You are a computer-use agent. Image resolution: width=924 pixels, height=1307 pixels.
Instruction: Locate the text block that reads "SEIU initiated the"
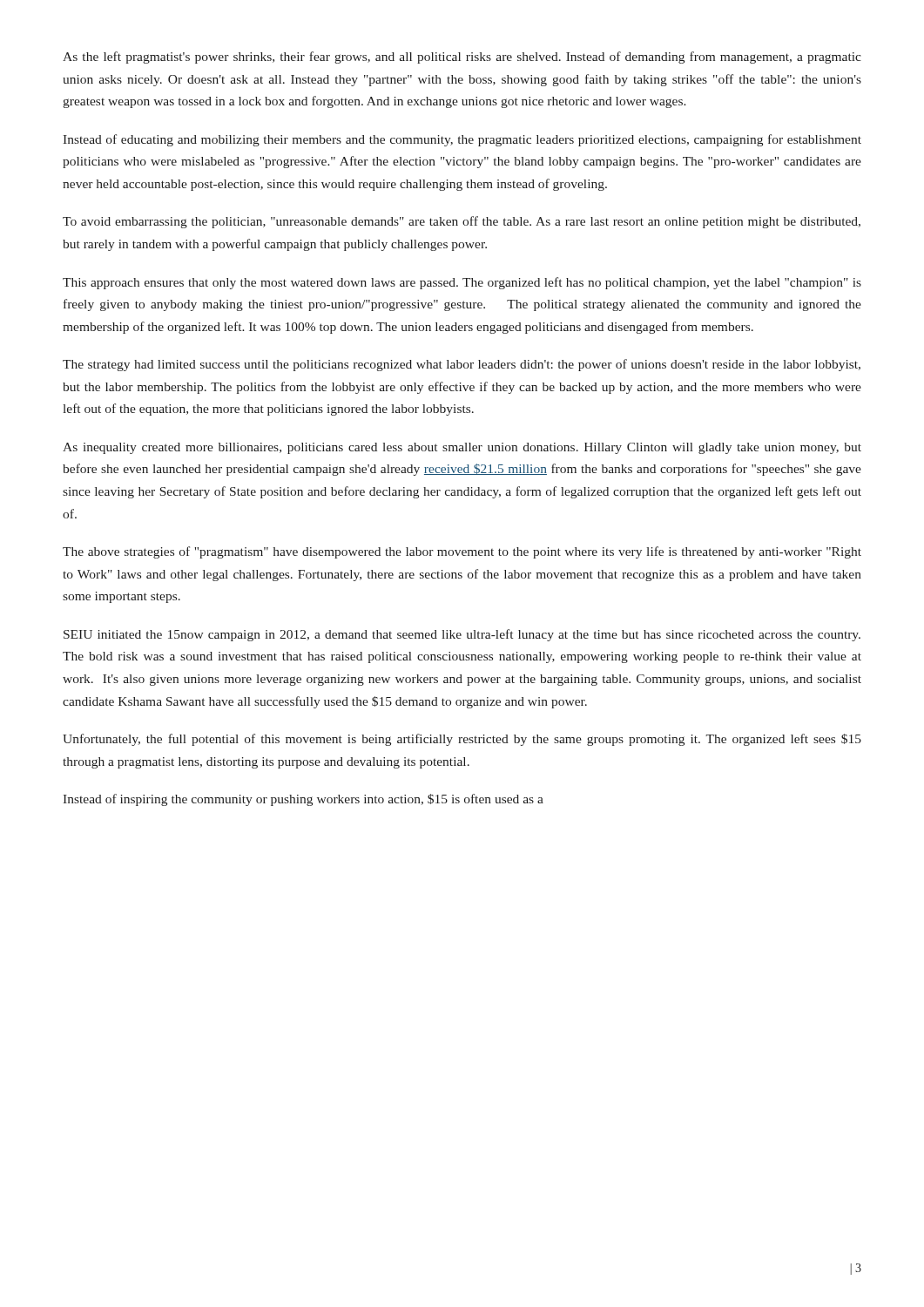[x=462, y=667]
